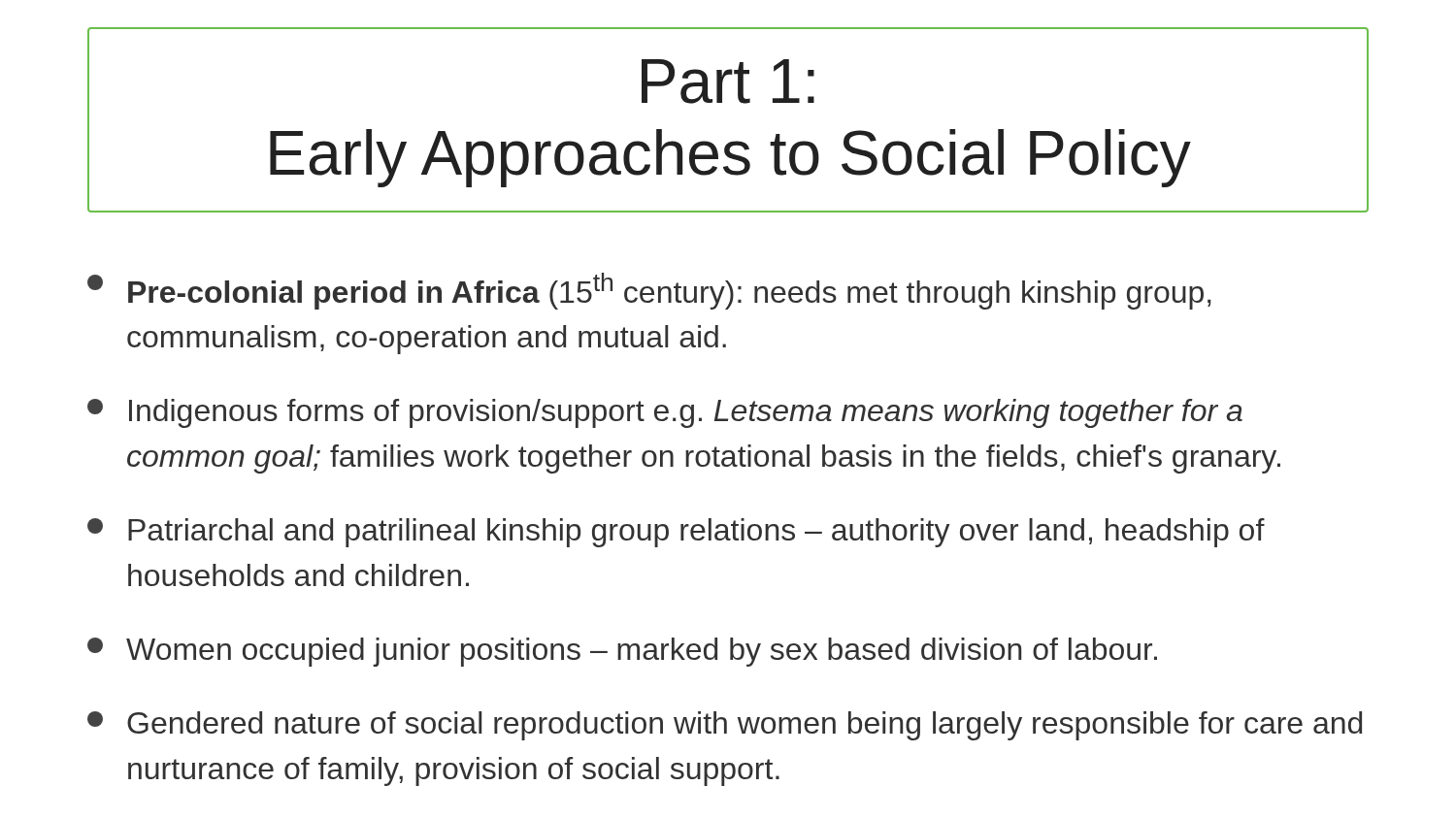Locate the list item that says "Indigenous forms of provision/support e.g. Letsema means"
The image size is (1456, 819).
tap(728, 434)
